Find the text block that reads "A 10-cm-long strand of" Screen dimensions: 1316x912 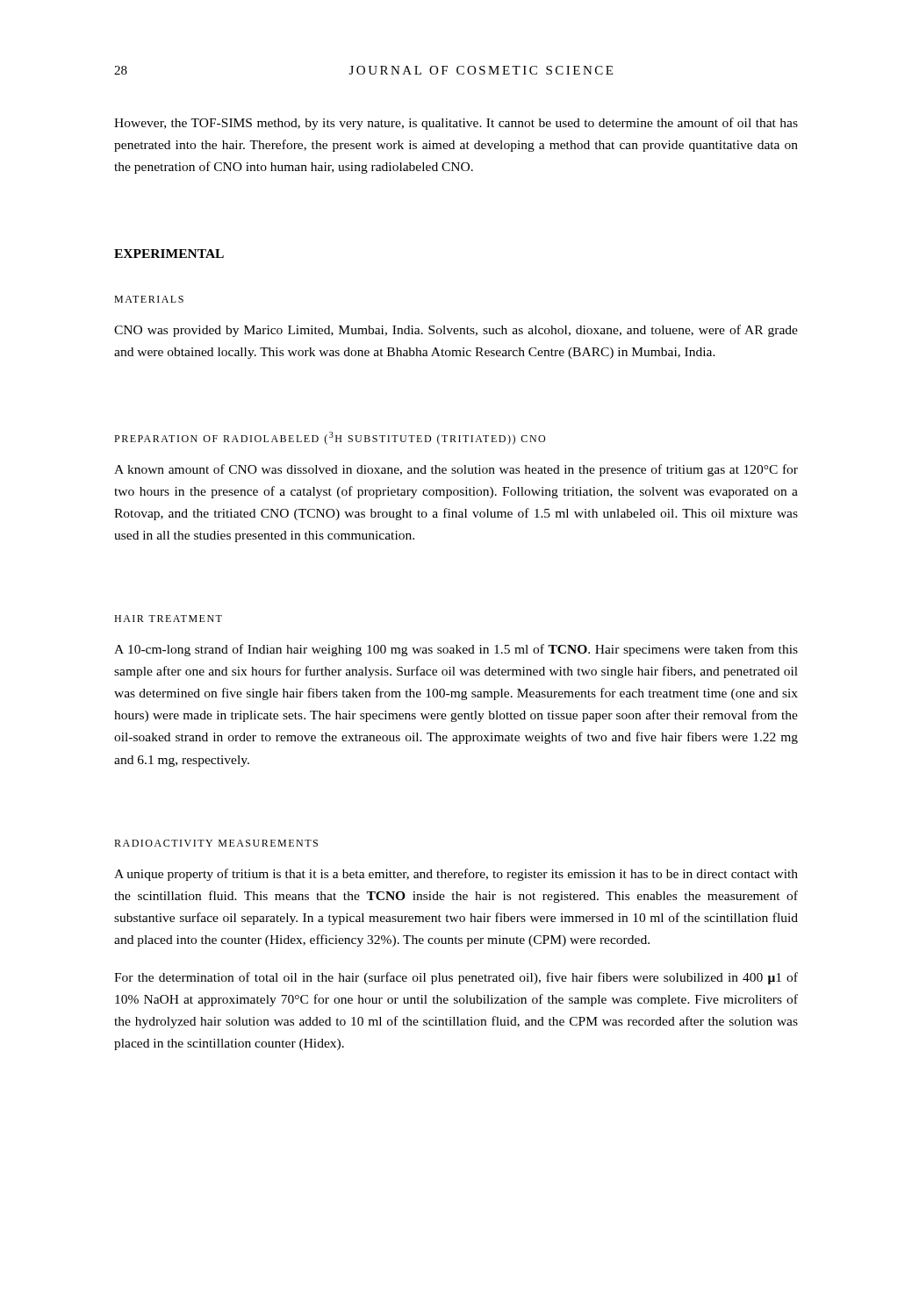click(456, 704)
